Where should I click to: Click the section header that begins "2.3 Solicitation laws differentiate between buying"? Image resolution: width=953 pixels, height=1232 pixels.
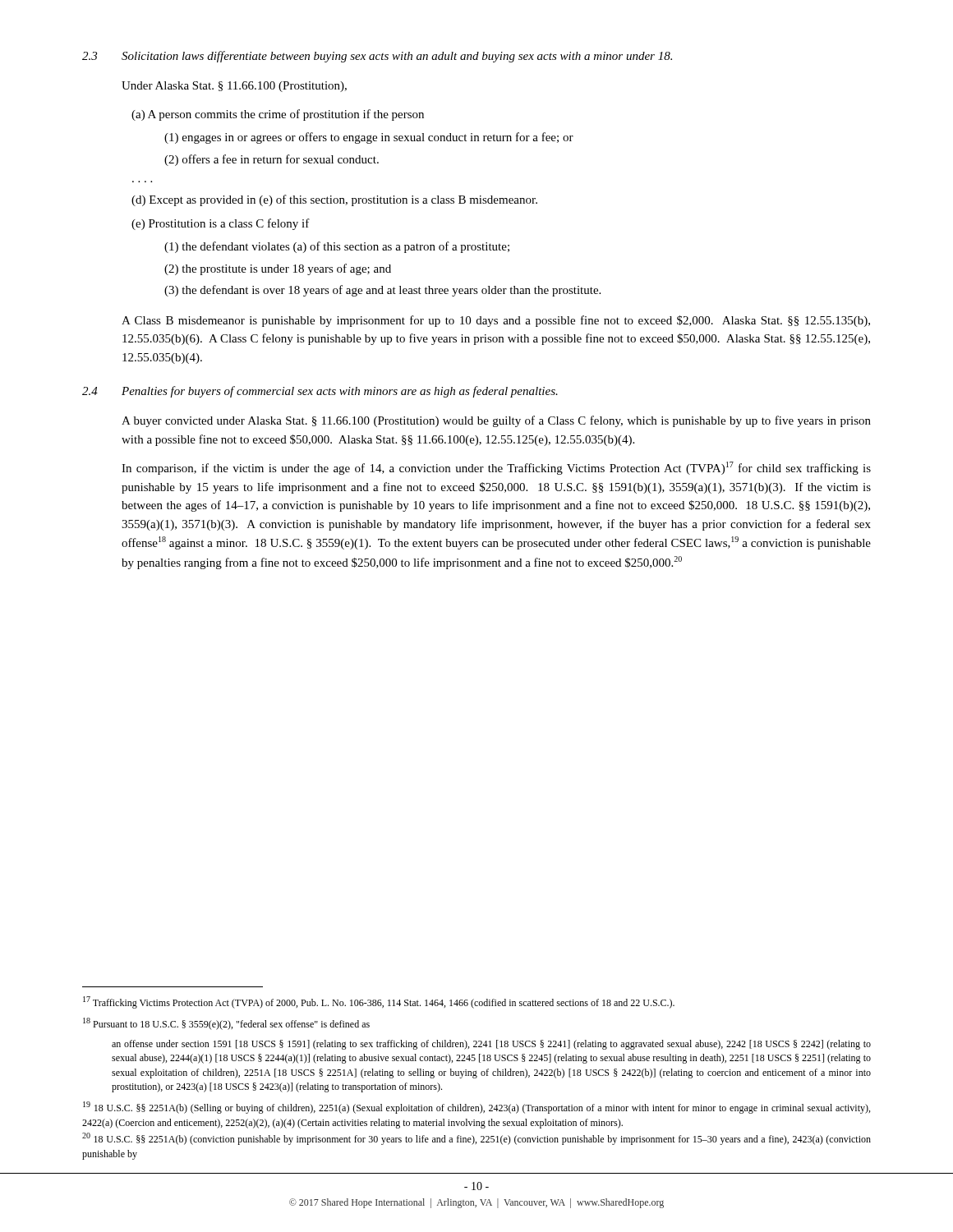(x=378, y=56)
